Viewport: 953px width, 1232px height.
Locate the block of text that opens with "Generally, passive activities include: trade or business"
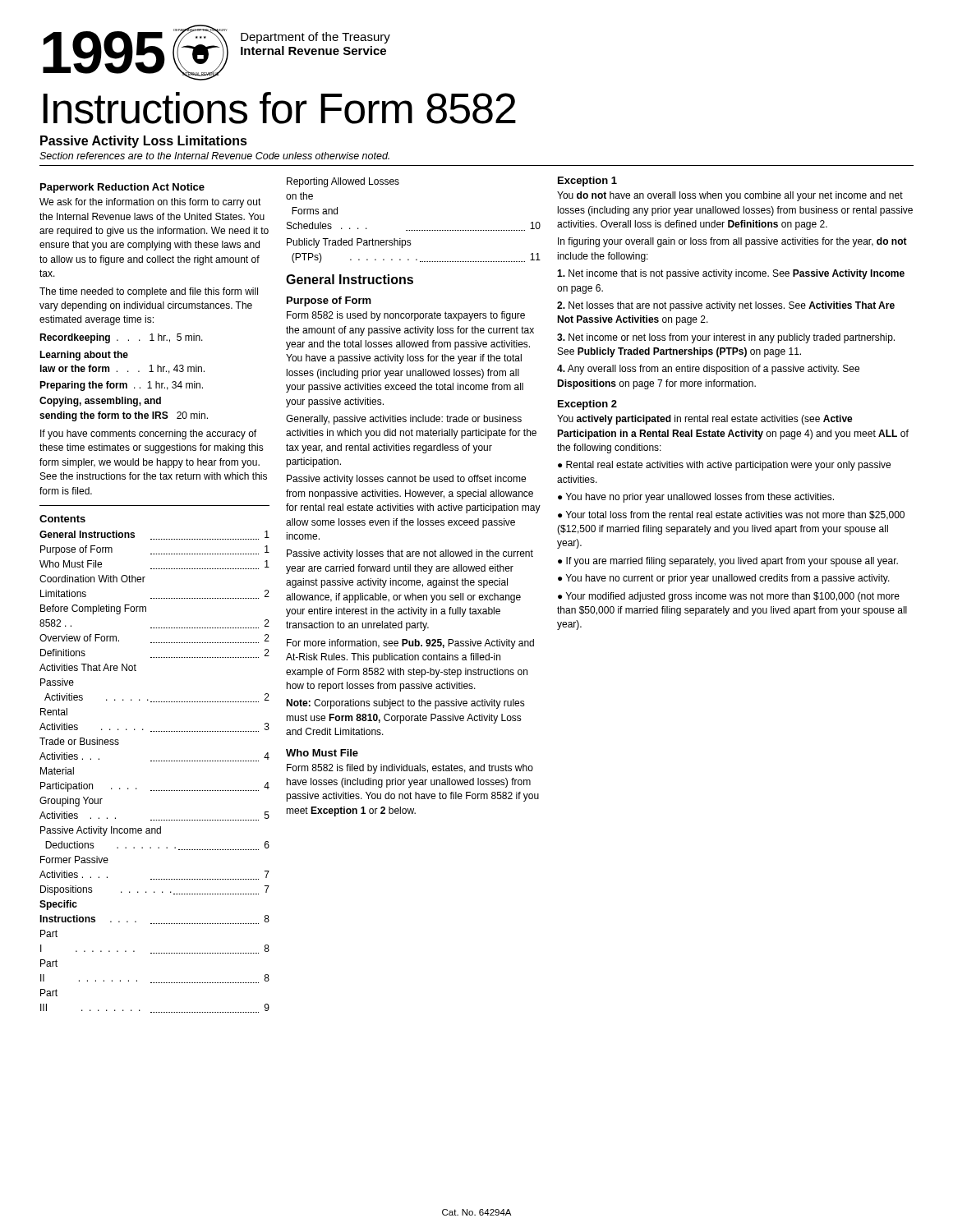[411, 440]
